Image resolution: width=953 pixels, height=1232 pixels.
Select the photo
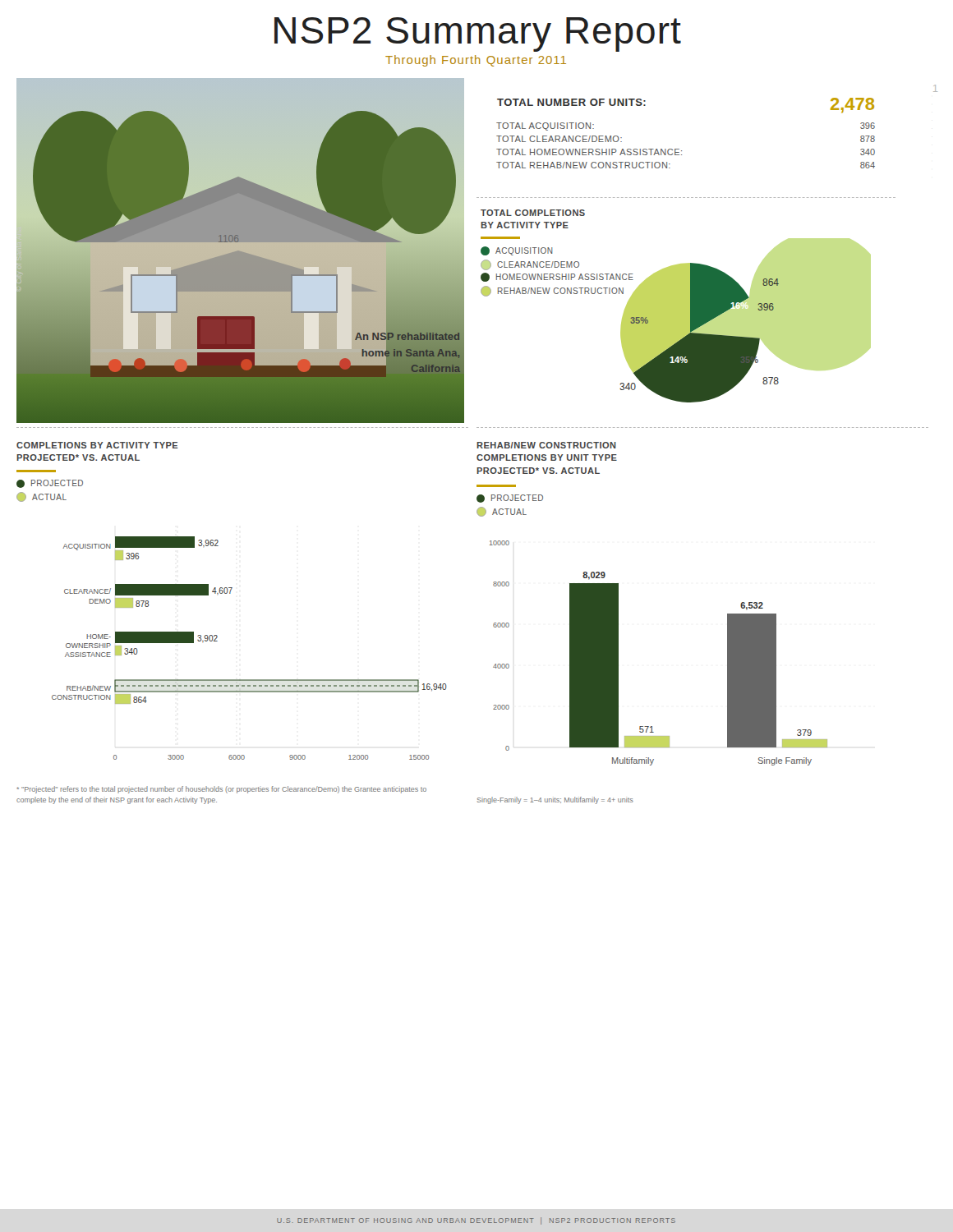point(240,250)
